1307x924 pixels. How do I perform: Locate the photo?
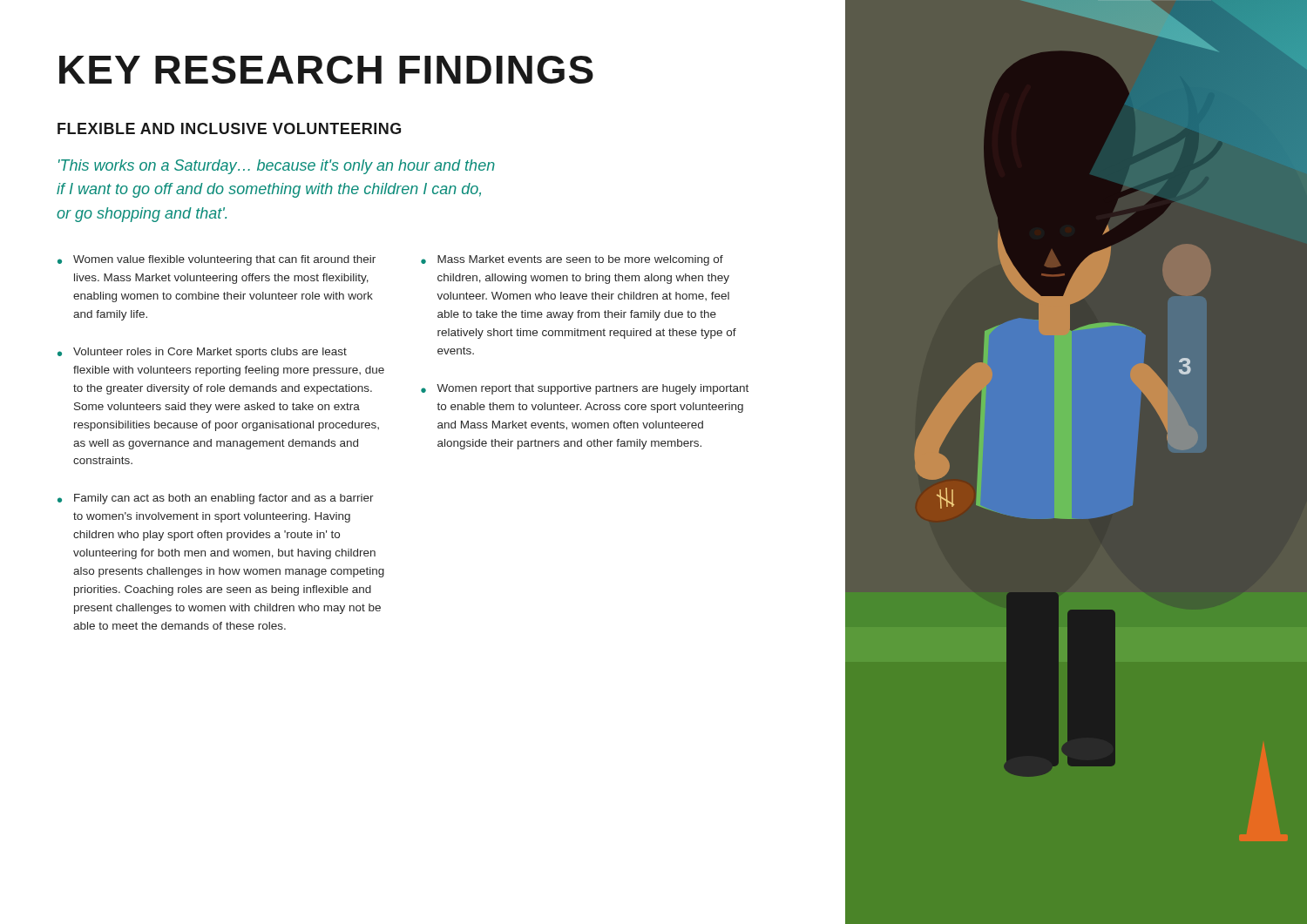point(1076,462)
